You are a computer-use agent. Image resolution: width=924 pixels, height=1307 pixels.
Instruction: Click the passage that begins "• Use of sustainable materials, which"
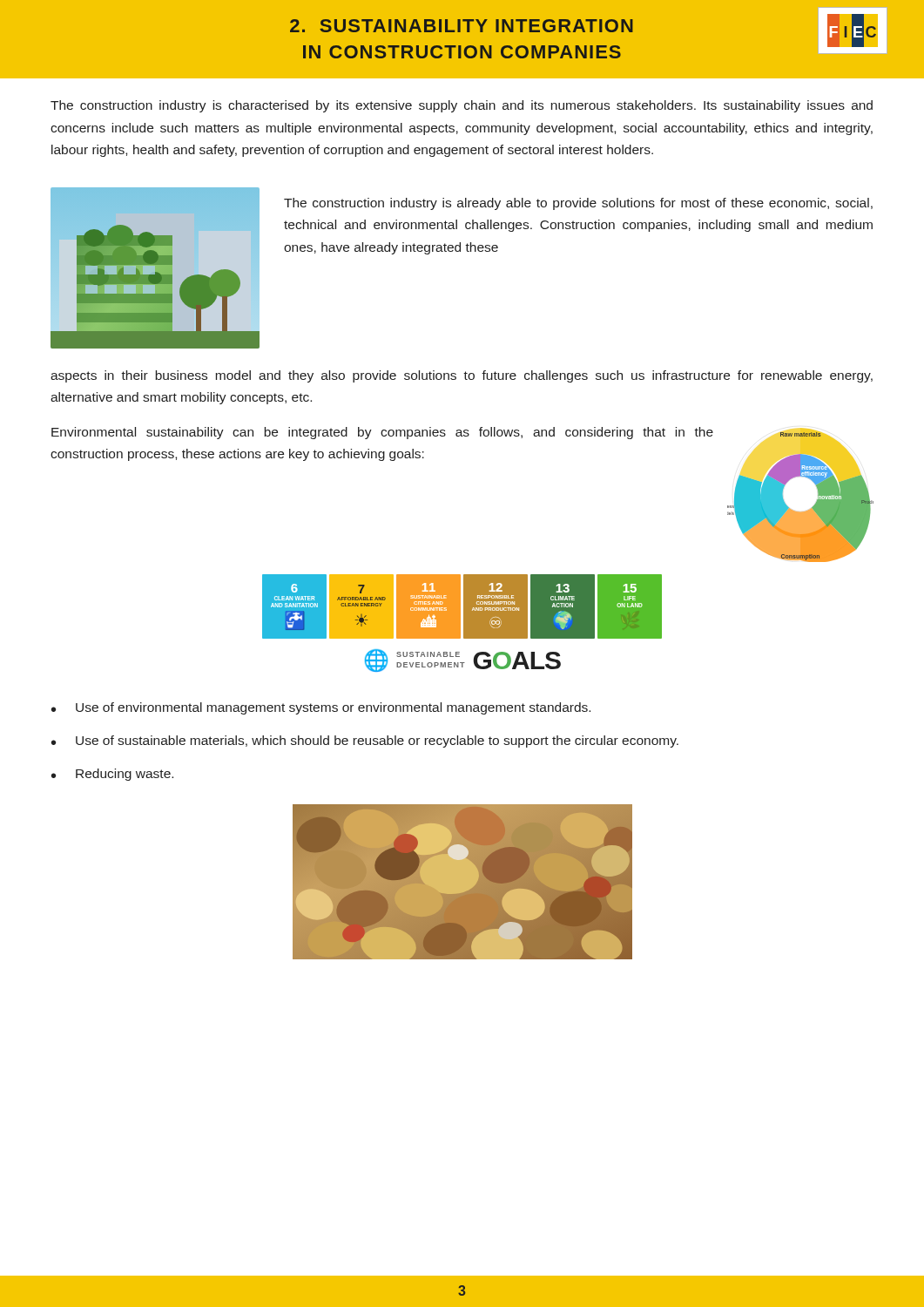(x=462, y=742)
